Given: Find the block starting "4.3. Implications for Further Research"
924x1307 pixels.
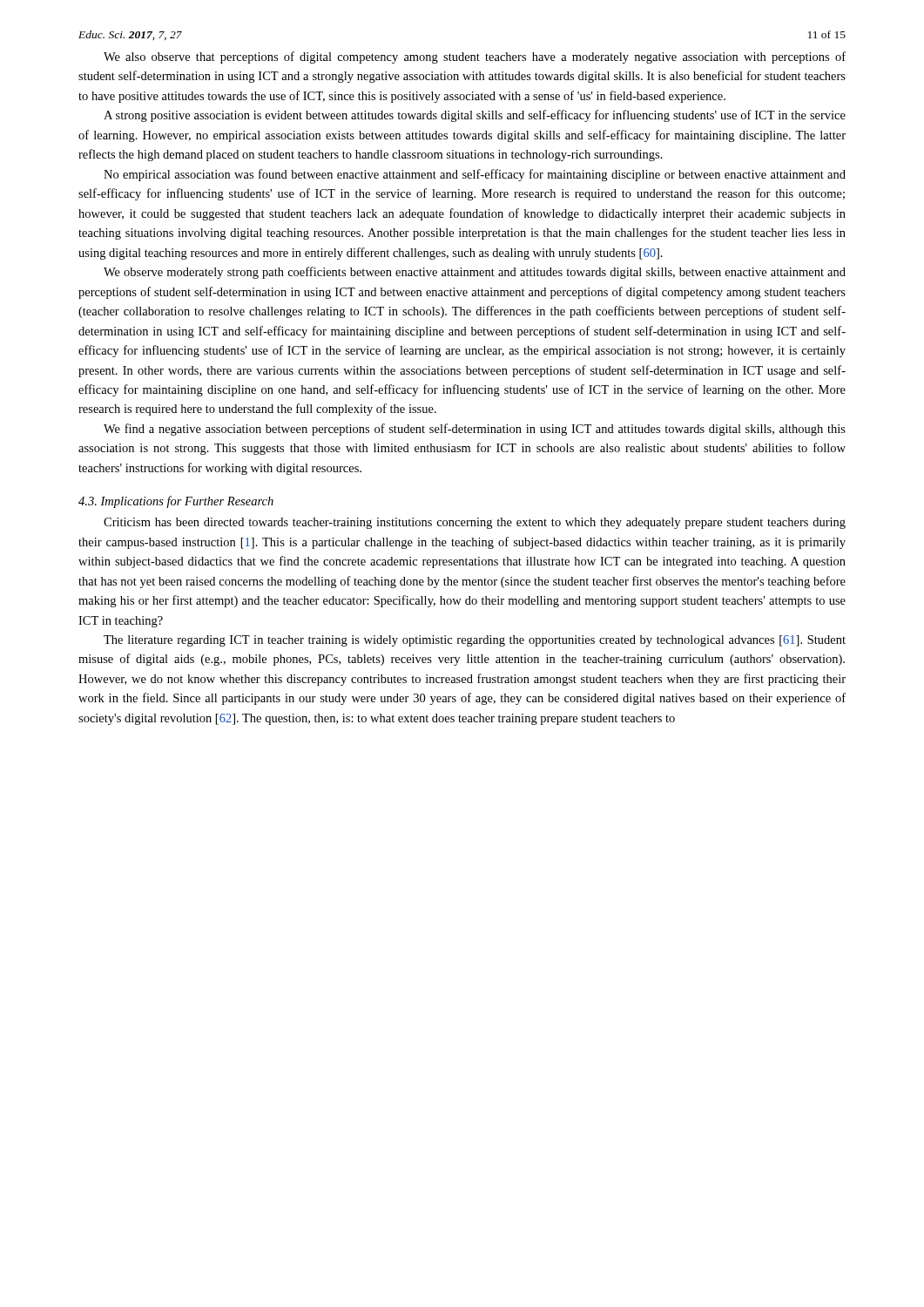Looking at the screenshot, I should click(176, 501).
